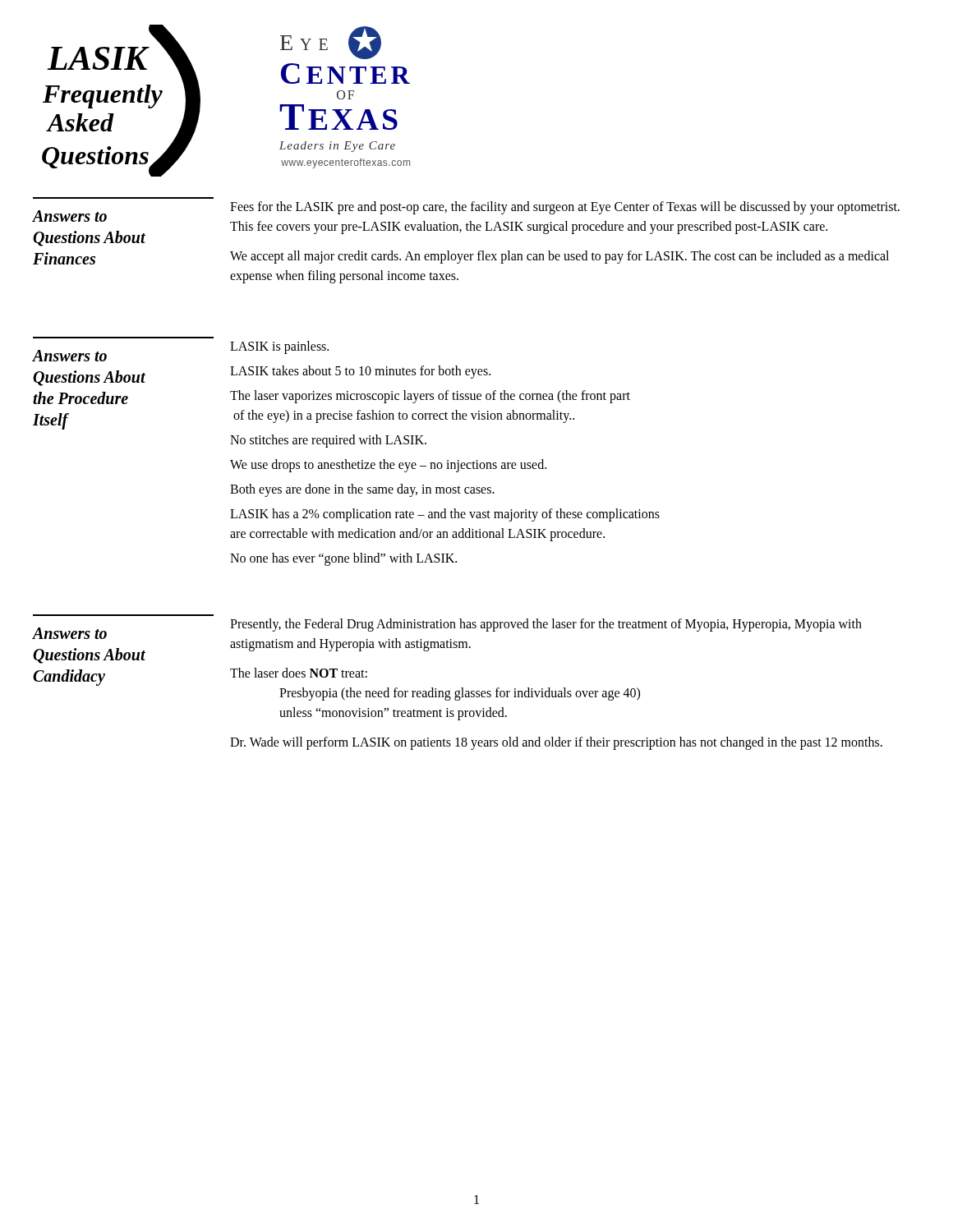Select the list item that says "No one has"
953x1232 pixels.
344,558
